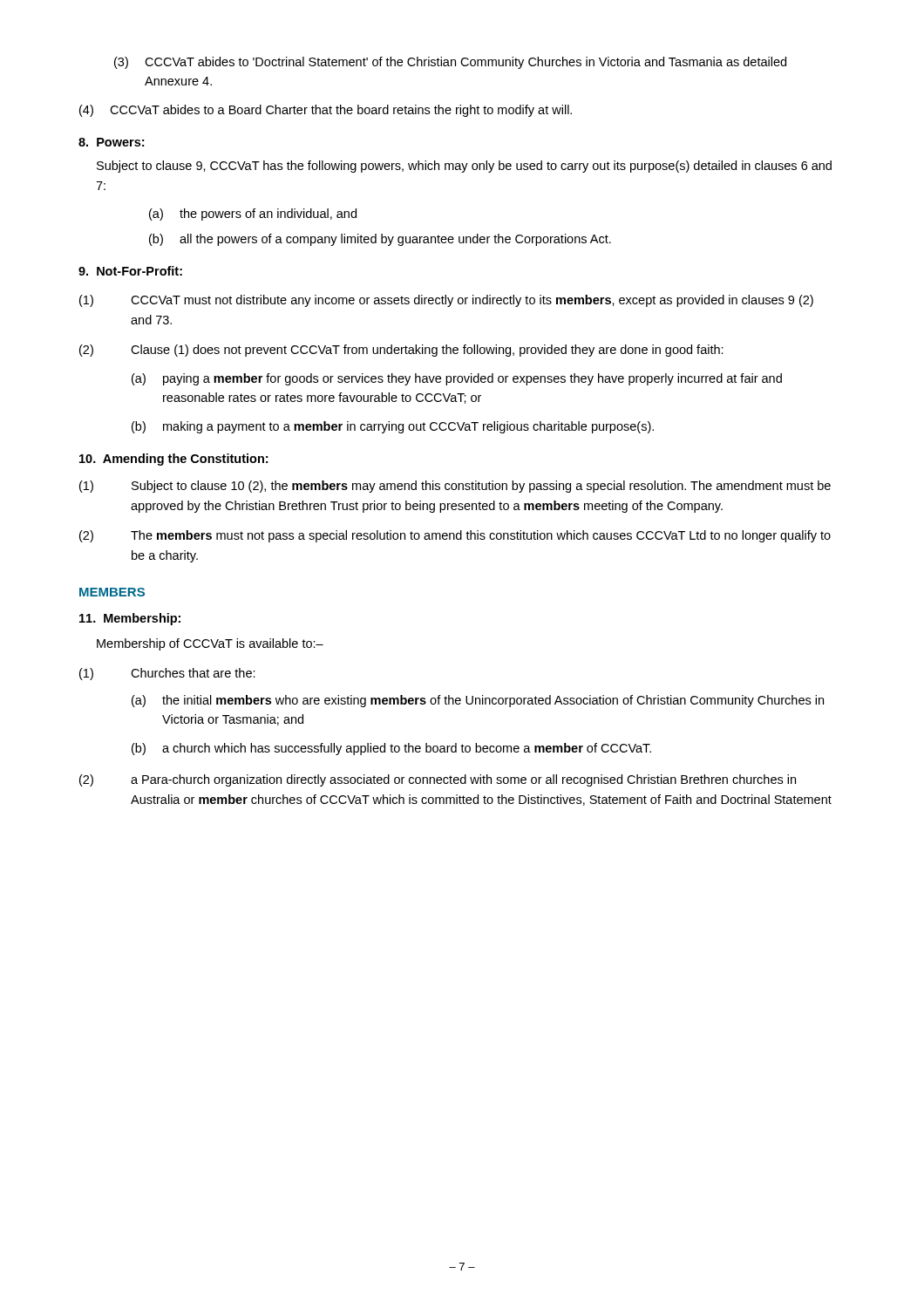Locate the block of text that opens with "(3) CCCVaT abides to 'Doctrinal Statement' of the"

click(x=475, y=72)
